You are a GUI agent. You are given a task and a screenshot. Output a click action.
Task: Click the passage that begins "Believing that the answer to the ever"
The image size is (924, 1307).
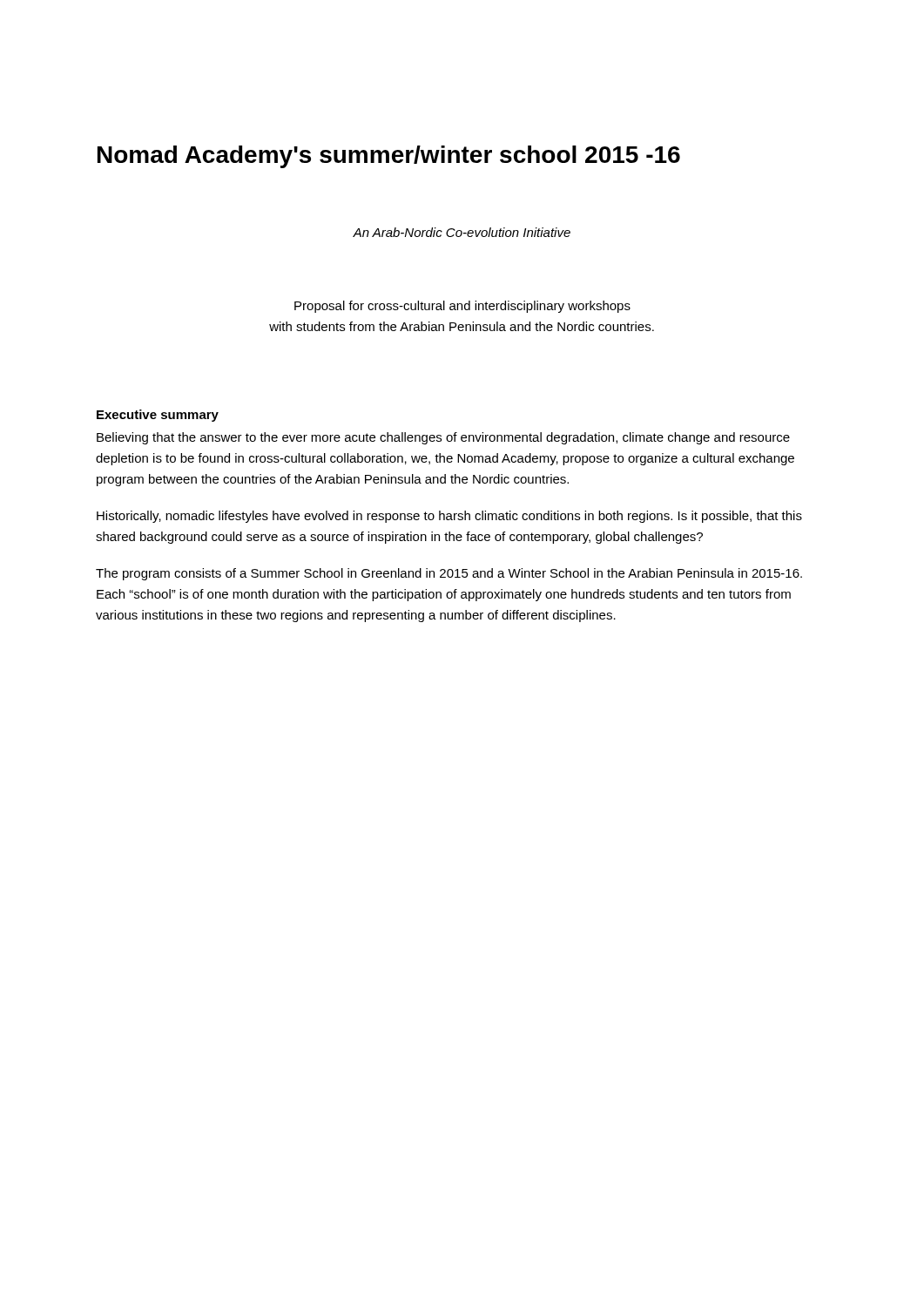coord(445,458)
